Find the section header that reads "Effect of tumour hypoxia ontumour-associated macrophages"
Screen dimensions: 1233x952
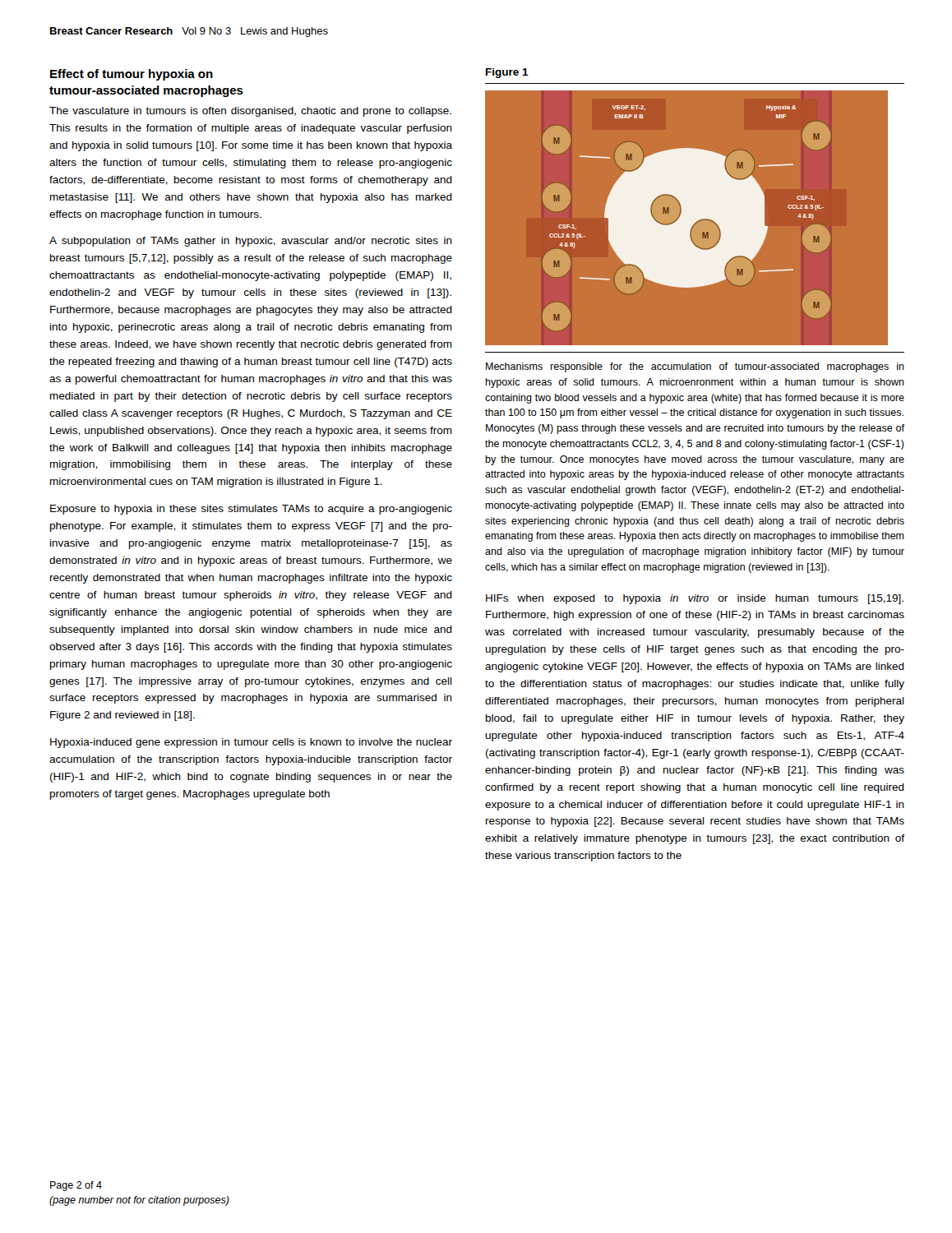pos(146,82)
